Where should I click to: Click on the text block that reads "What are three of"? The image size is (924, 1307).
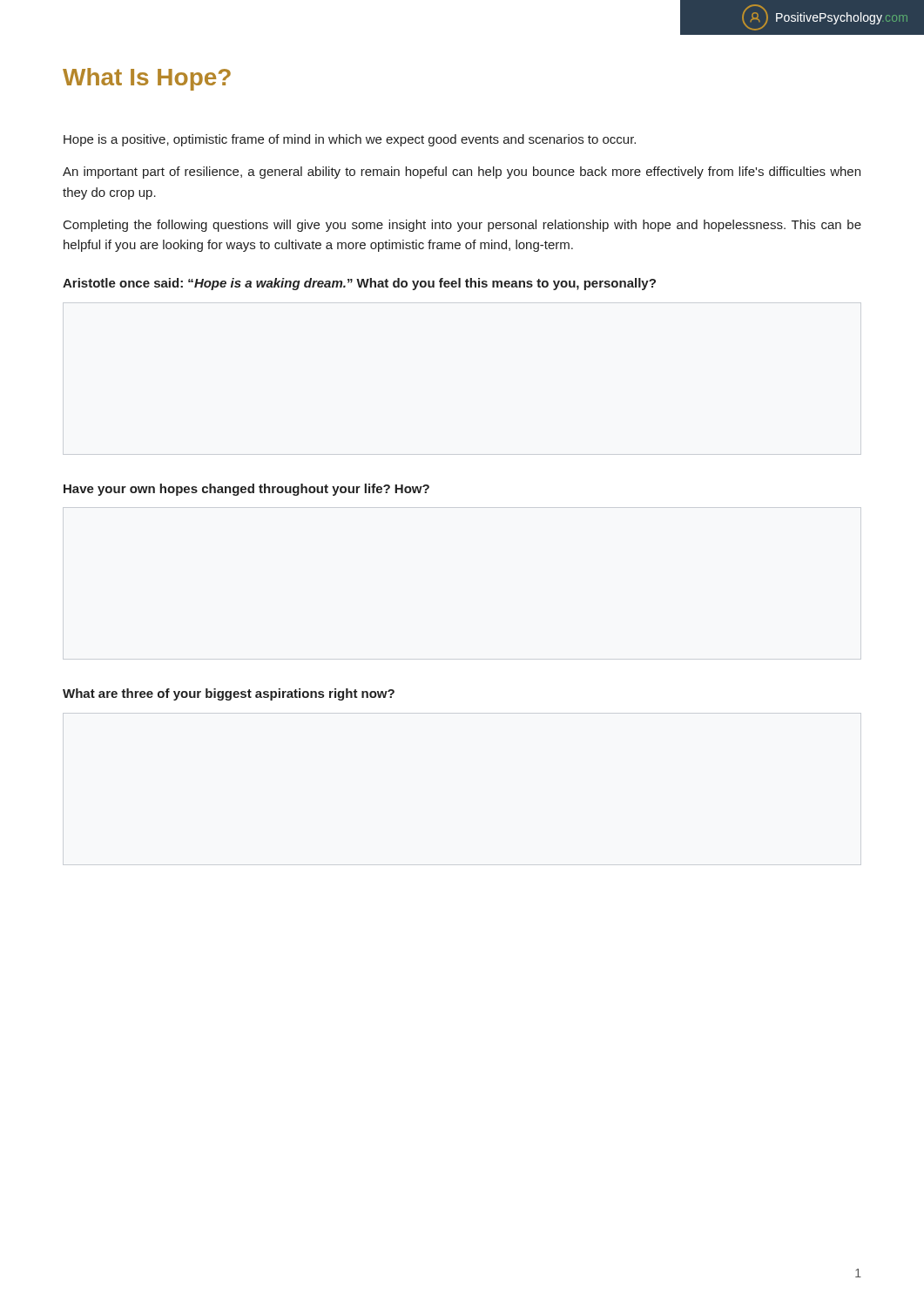[x=229, y=693]
